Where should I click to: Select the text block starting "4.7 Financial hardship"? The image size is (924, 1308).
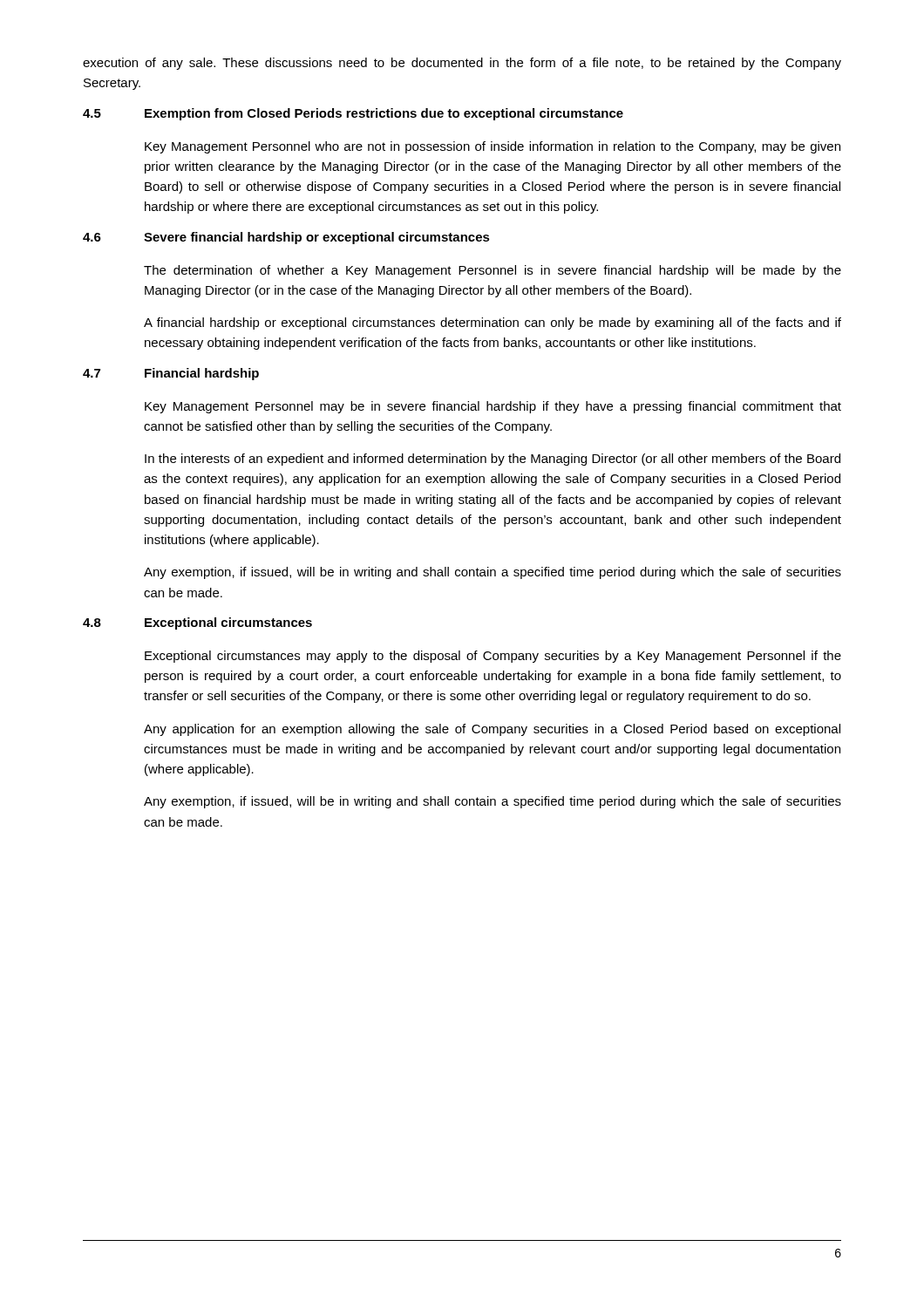[171, 372]
